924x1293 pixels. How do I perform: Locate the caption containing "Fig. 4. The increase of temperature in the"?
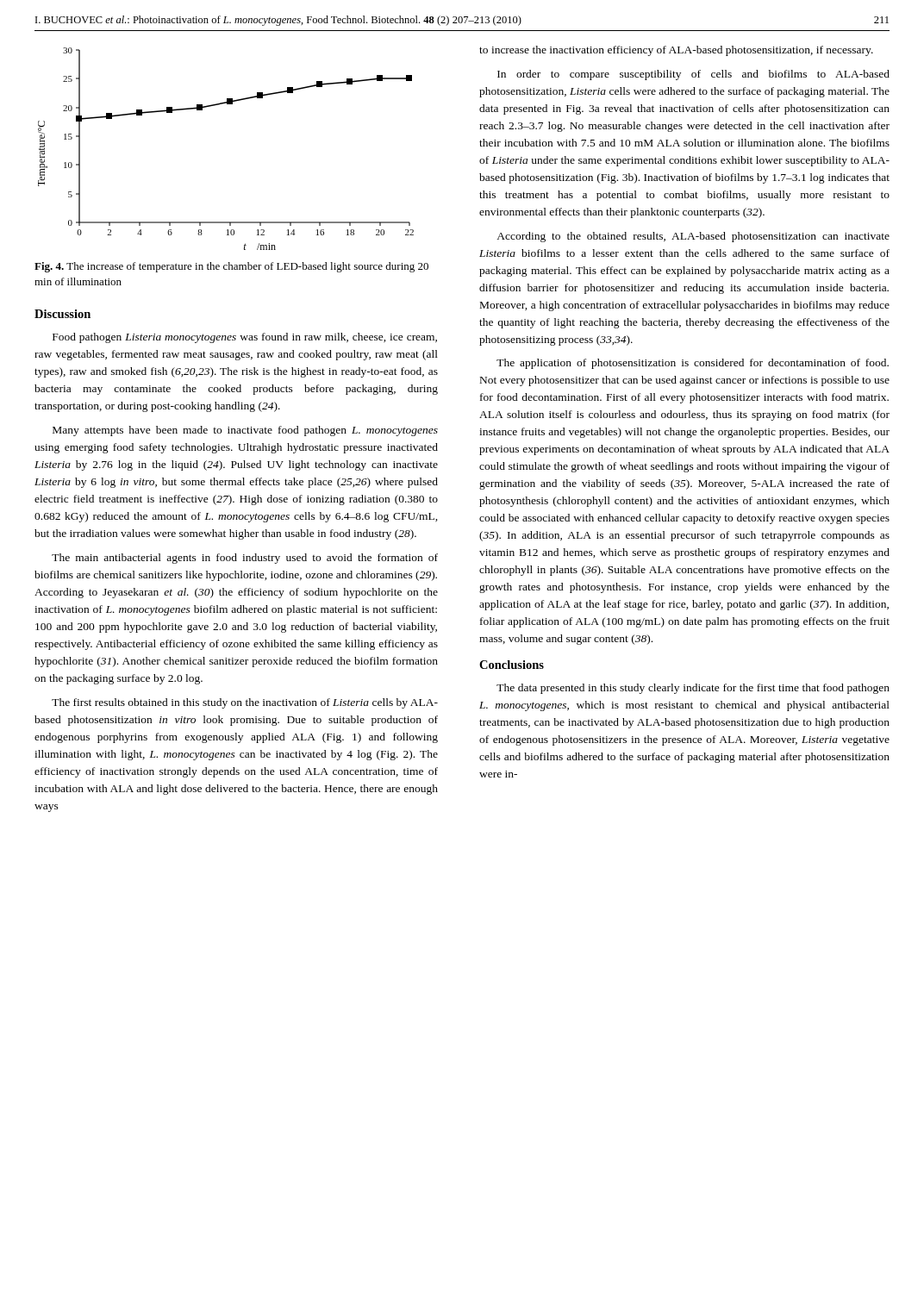232,274
